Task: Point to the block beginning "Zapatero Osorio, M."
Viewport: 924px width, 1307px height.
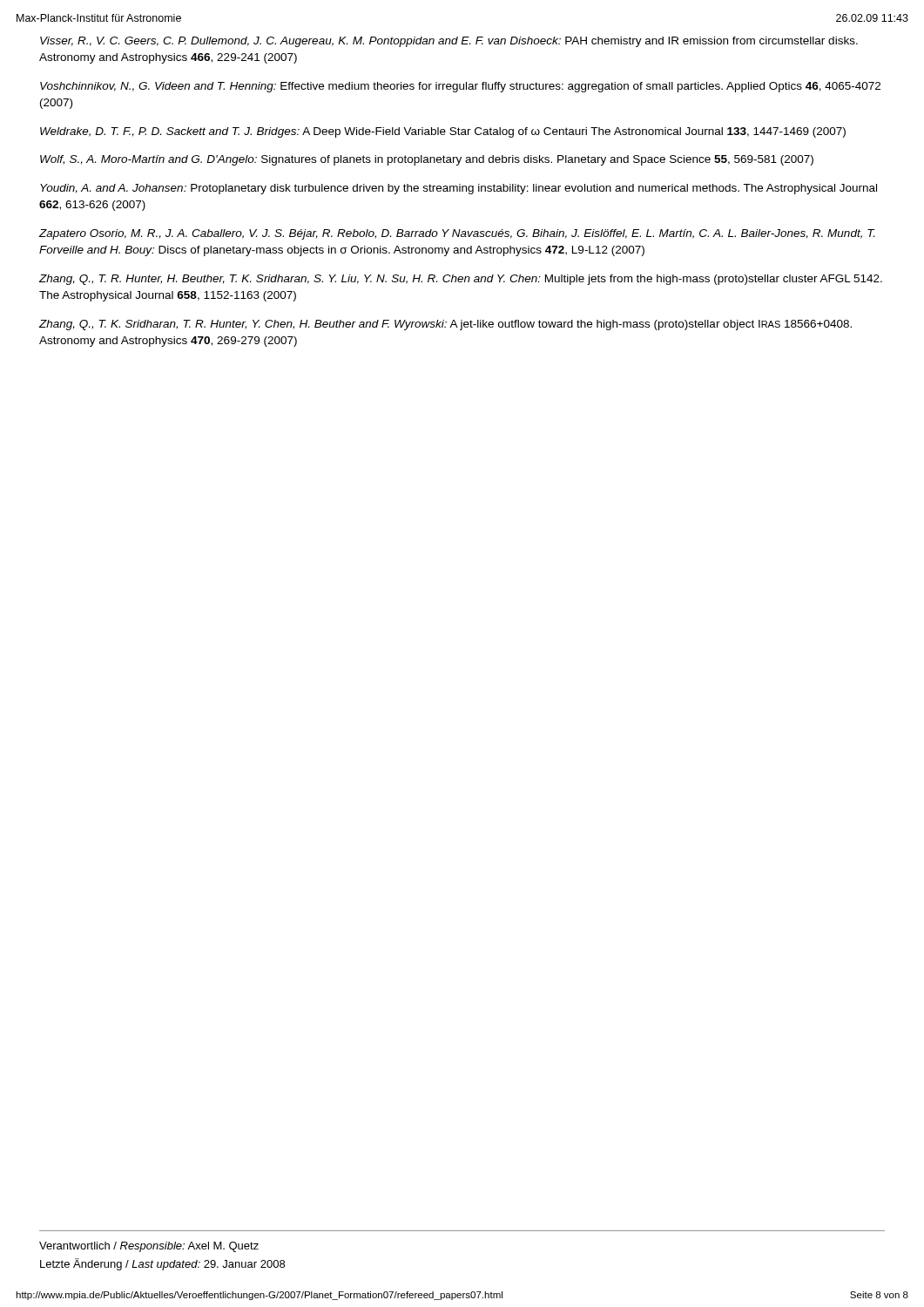Action: click(458, 241)
